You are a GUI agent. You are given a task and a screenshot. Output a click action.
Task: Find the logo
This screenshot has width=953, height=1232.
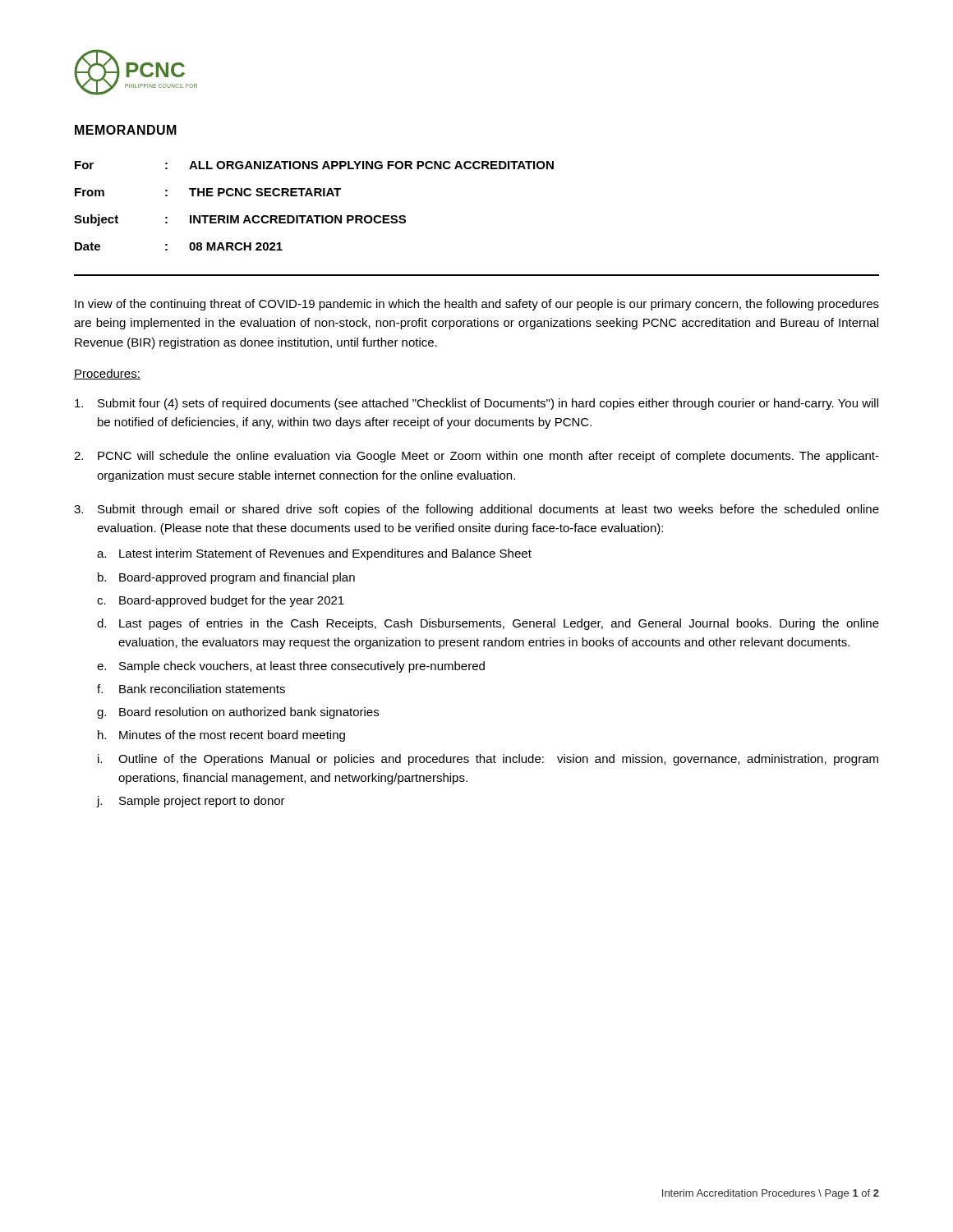476,74
